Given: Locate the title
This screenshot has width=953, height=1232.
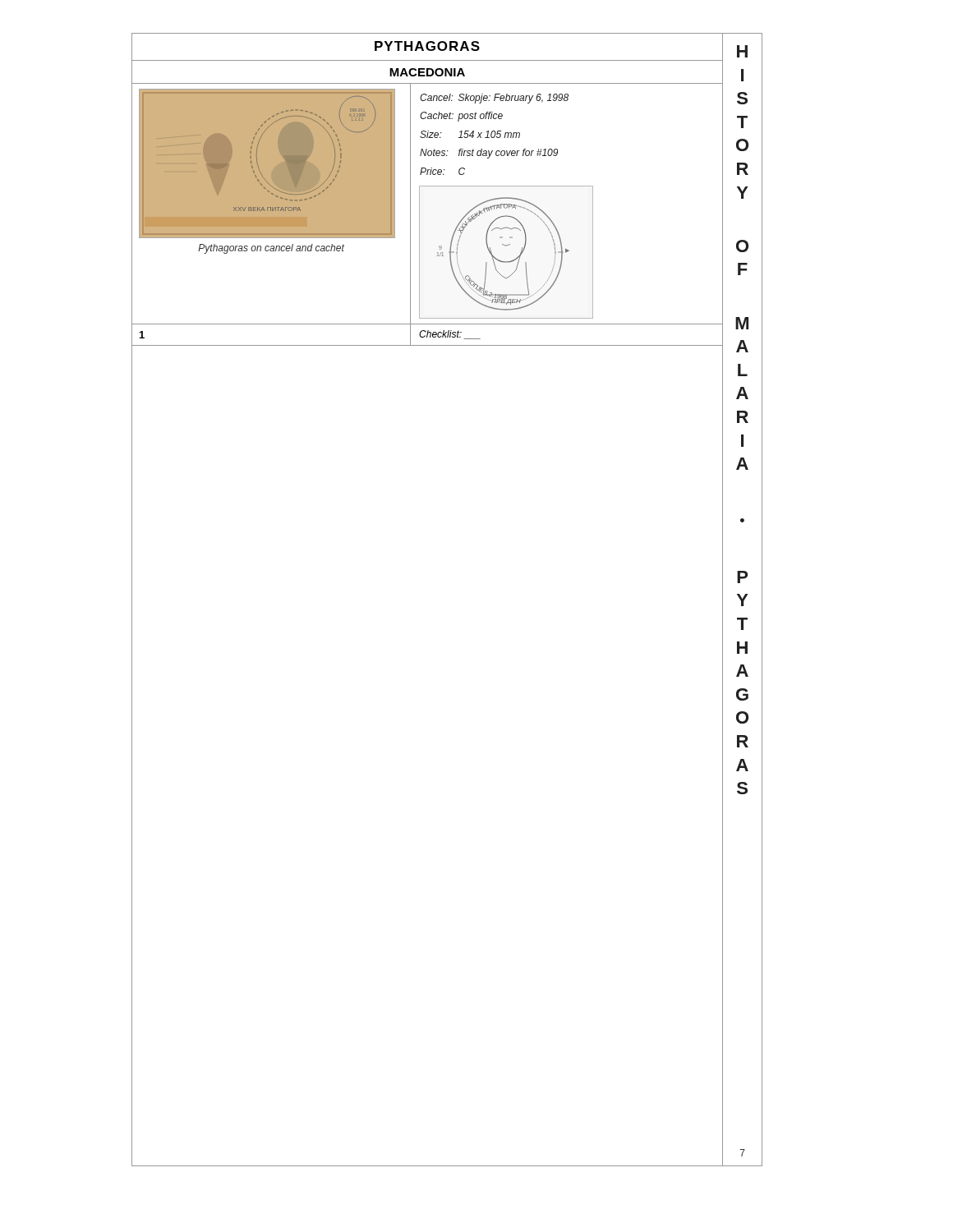Looking at the screenshot, I should [427, 46].
